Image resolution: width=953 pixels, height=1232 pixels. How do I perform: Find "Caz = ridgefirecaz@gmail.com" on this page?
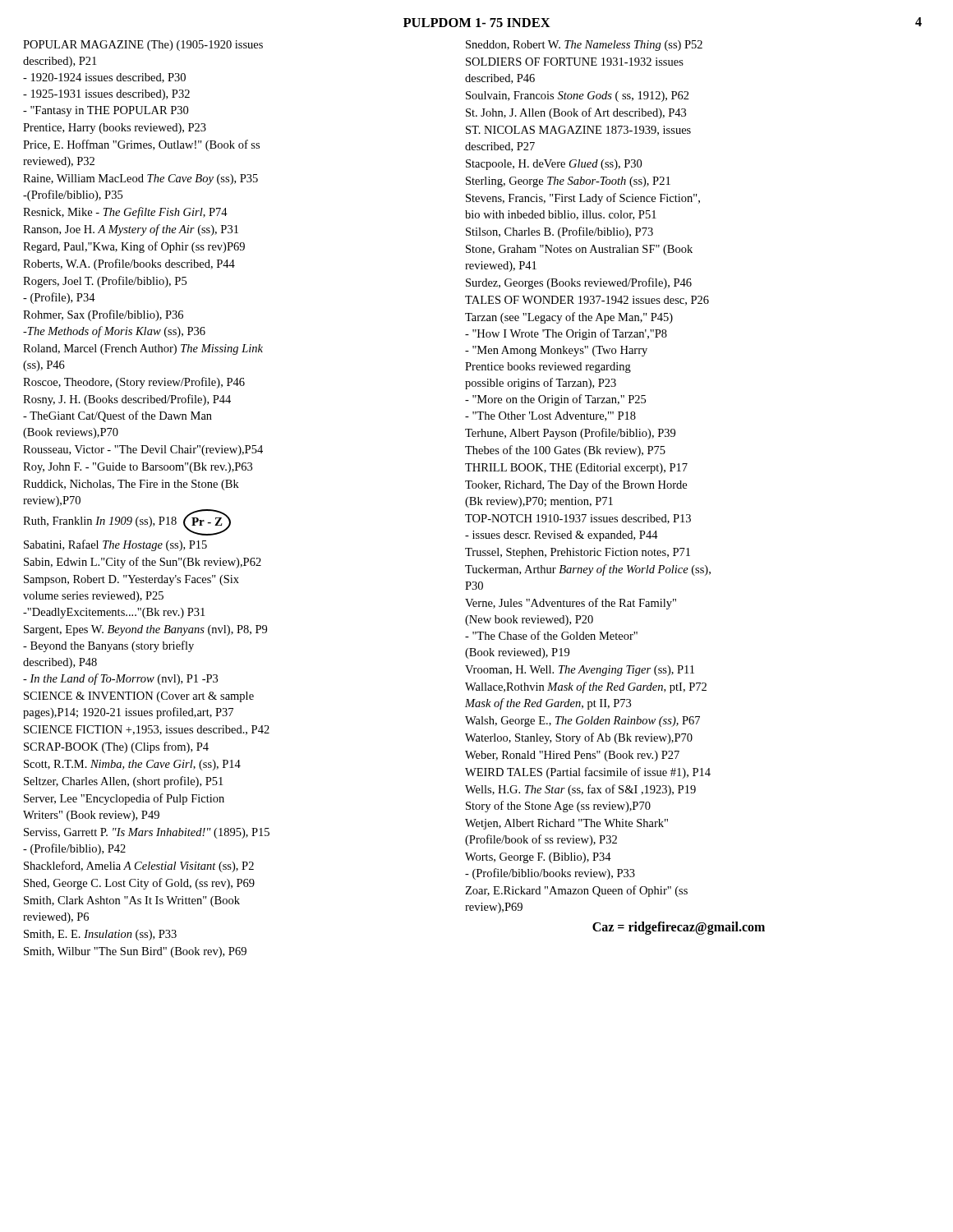(679, 927)
